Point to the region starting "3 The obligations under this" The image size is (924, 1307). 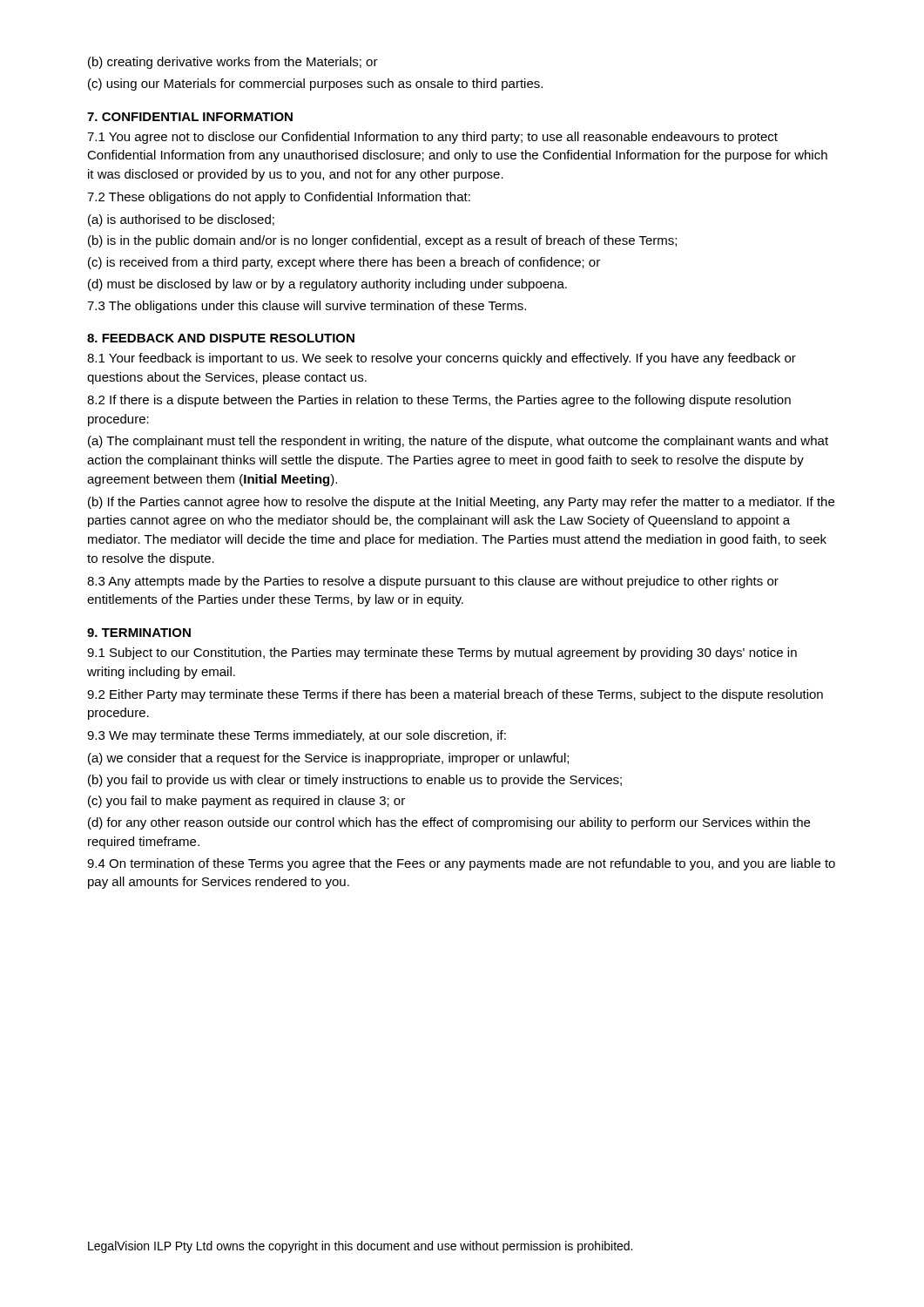(x=307, y=305)
